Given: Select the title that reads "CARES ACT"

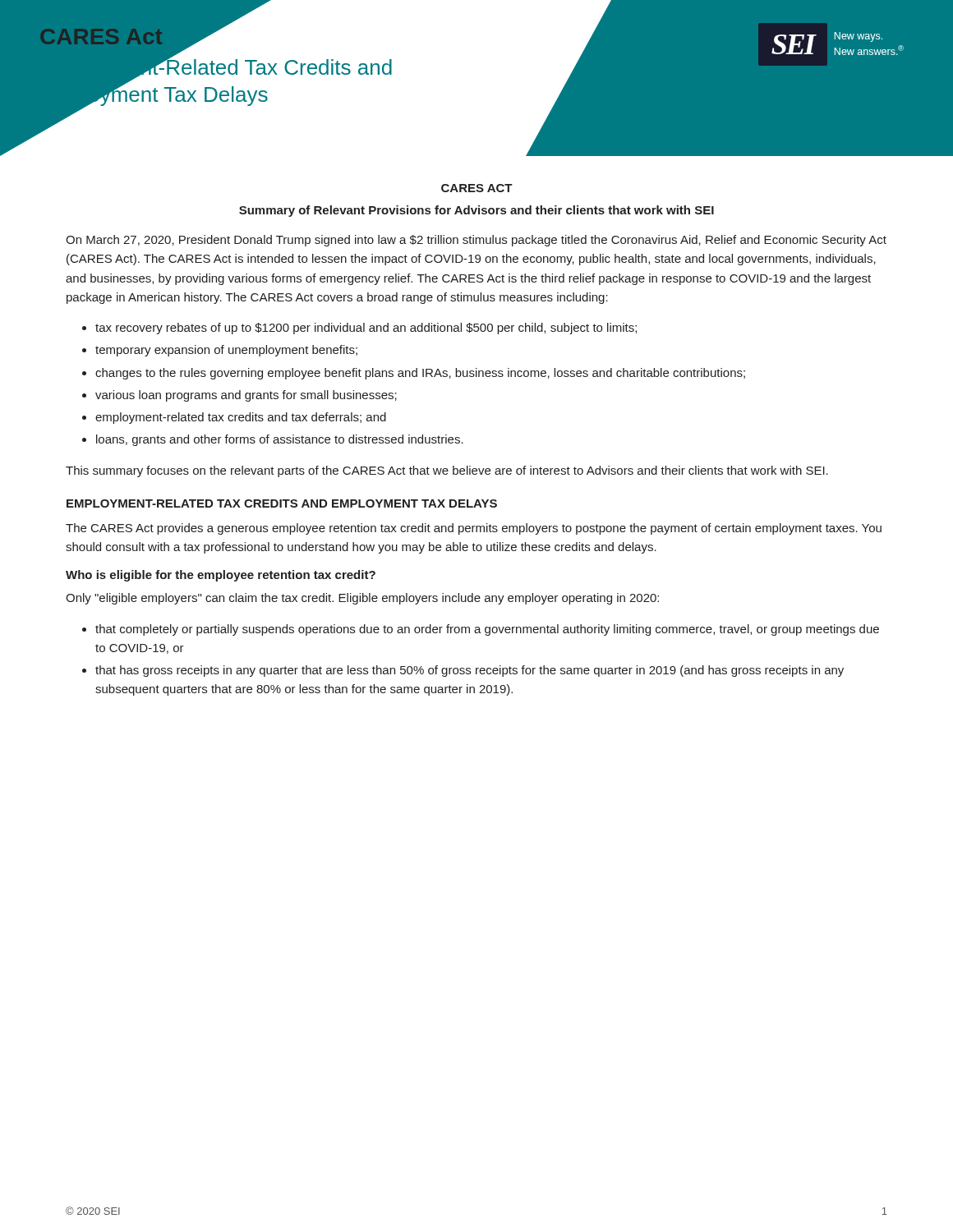Looking at the screenshot, I should [476, 188].
